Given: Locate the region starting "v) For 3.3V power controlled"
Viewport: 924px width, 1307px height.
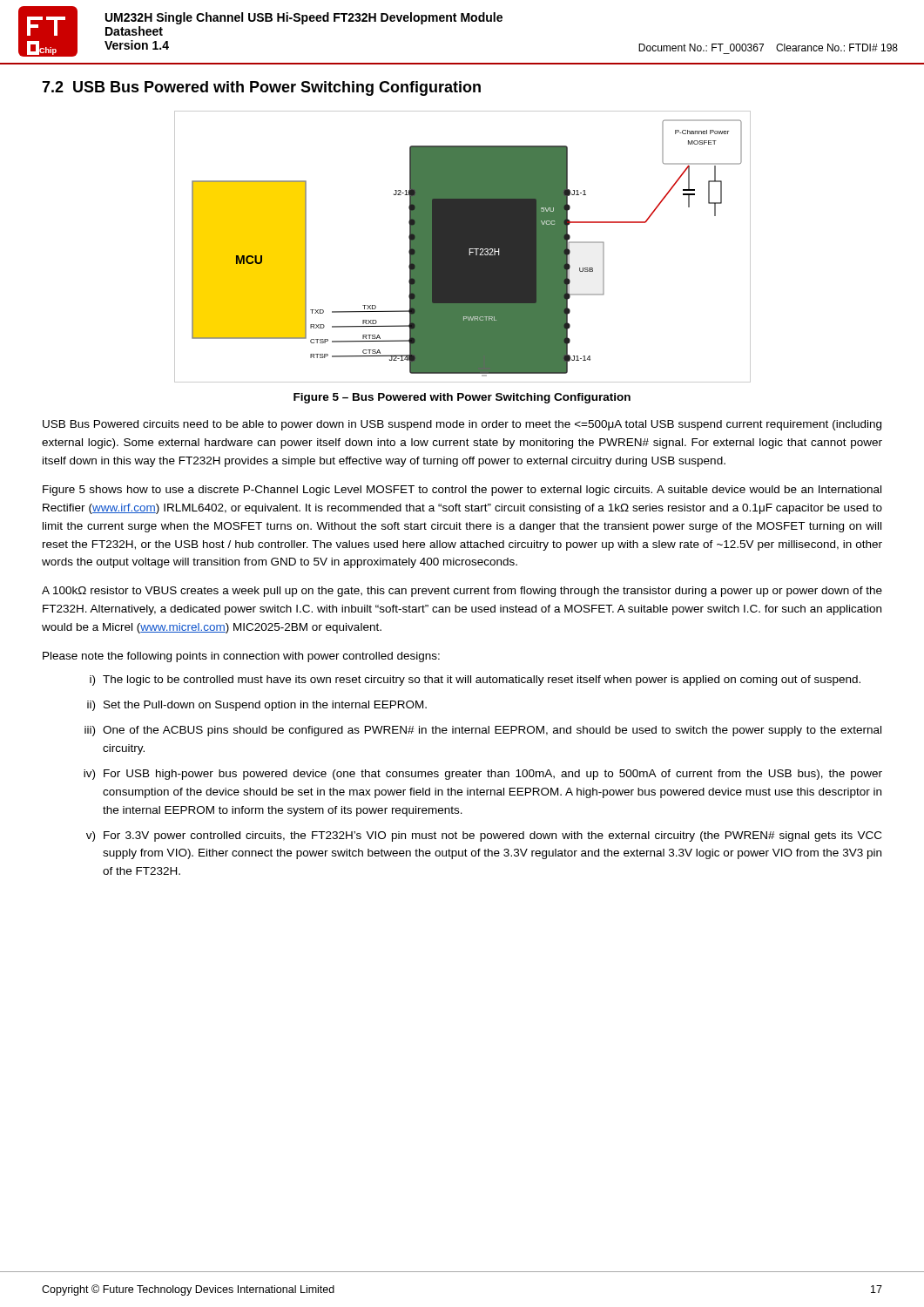Looking at the screenshot, I should (471, 854).
